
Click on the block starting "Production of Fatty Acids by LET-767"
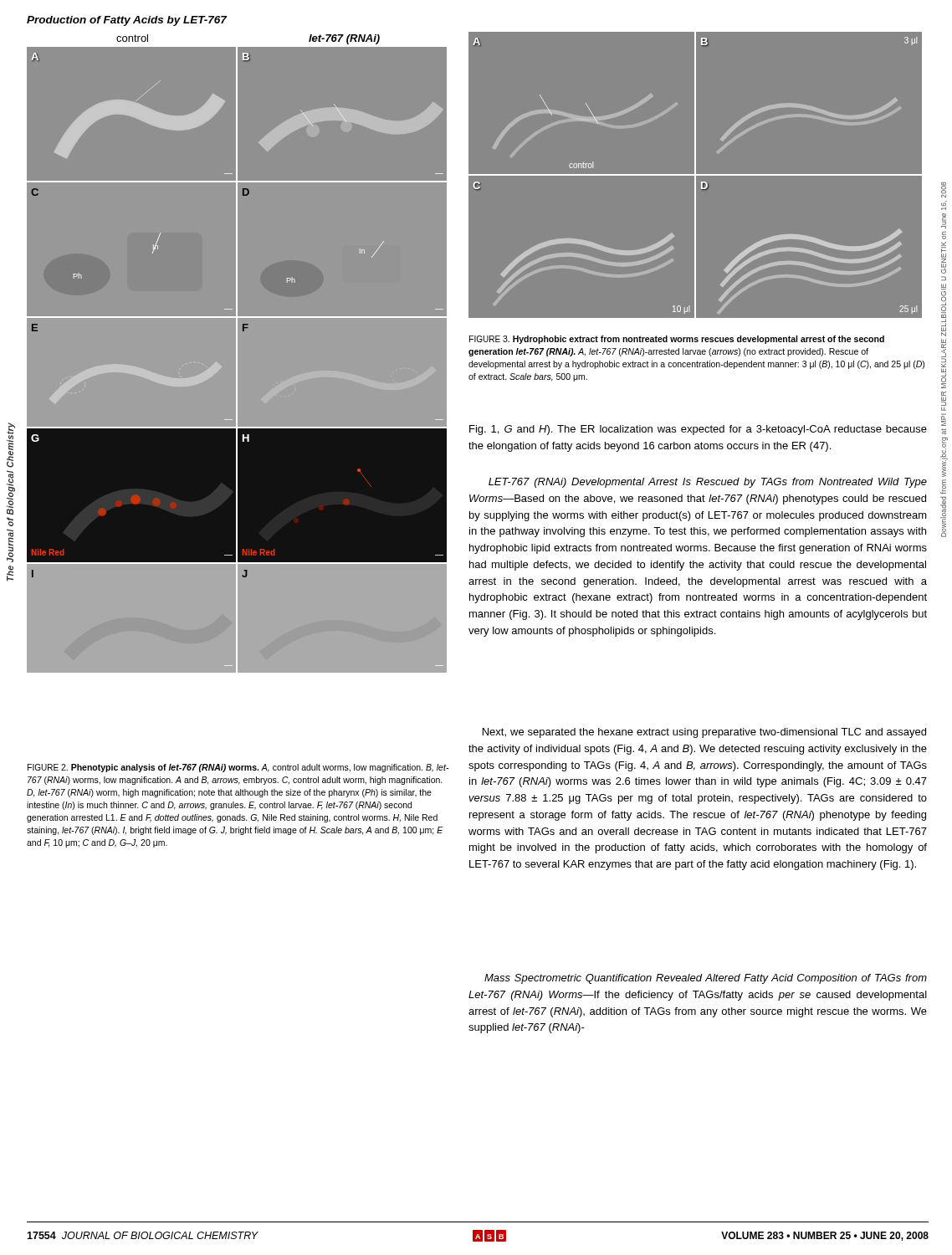127,20
